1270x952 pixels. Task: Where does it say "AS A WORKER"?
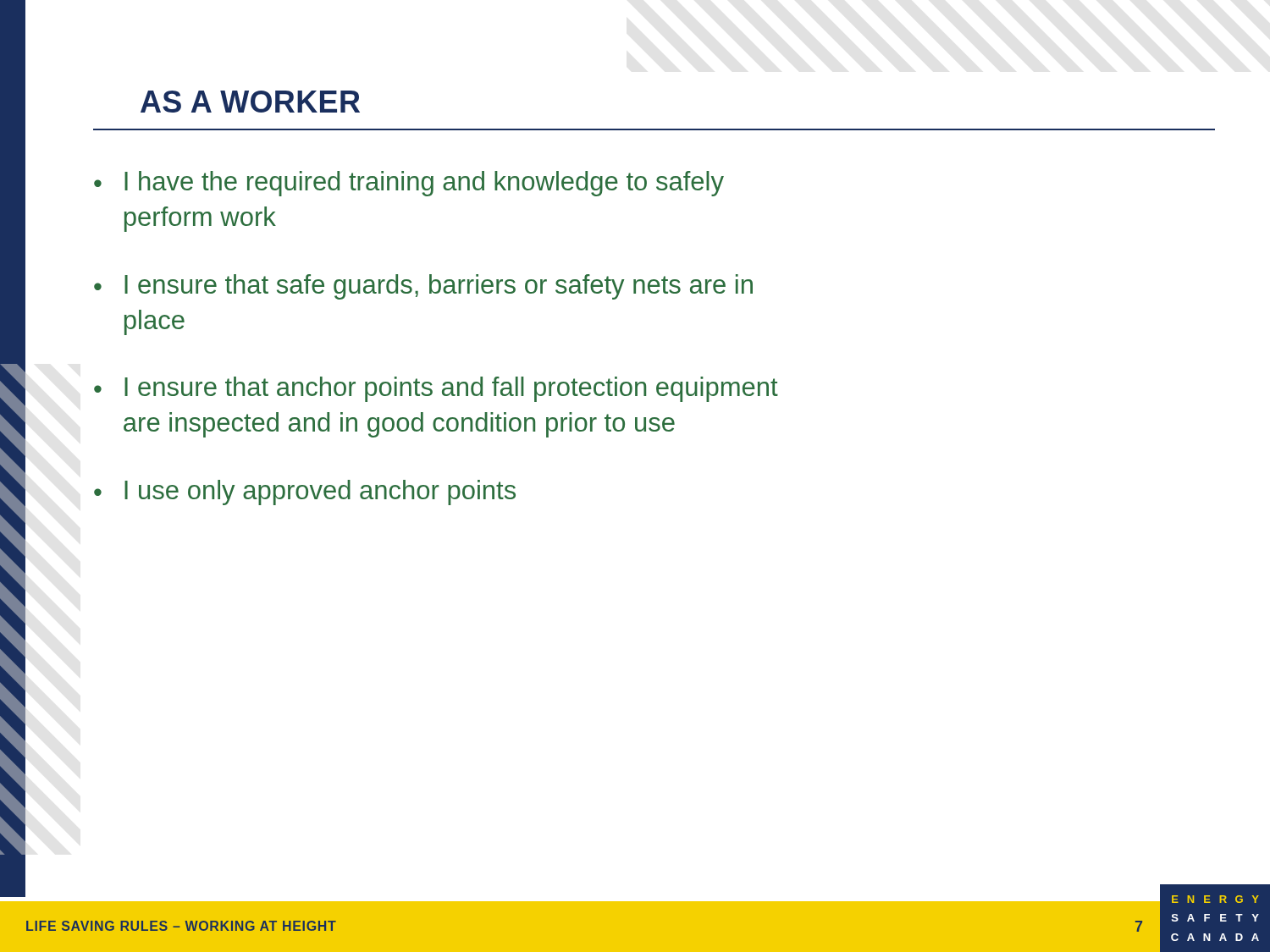click(250, 102)
